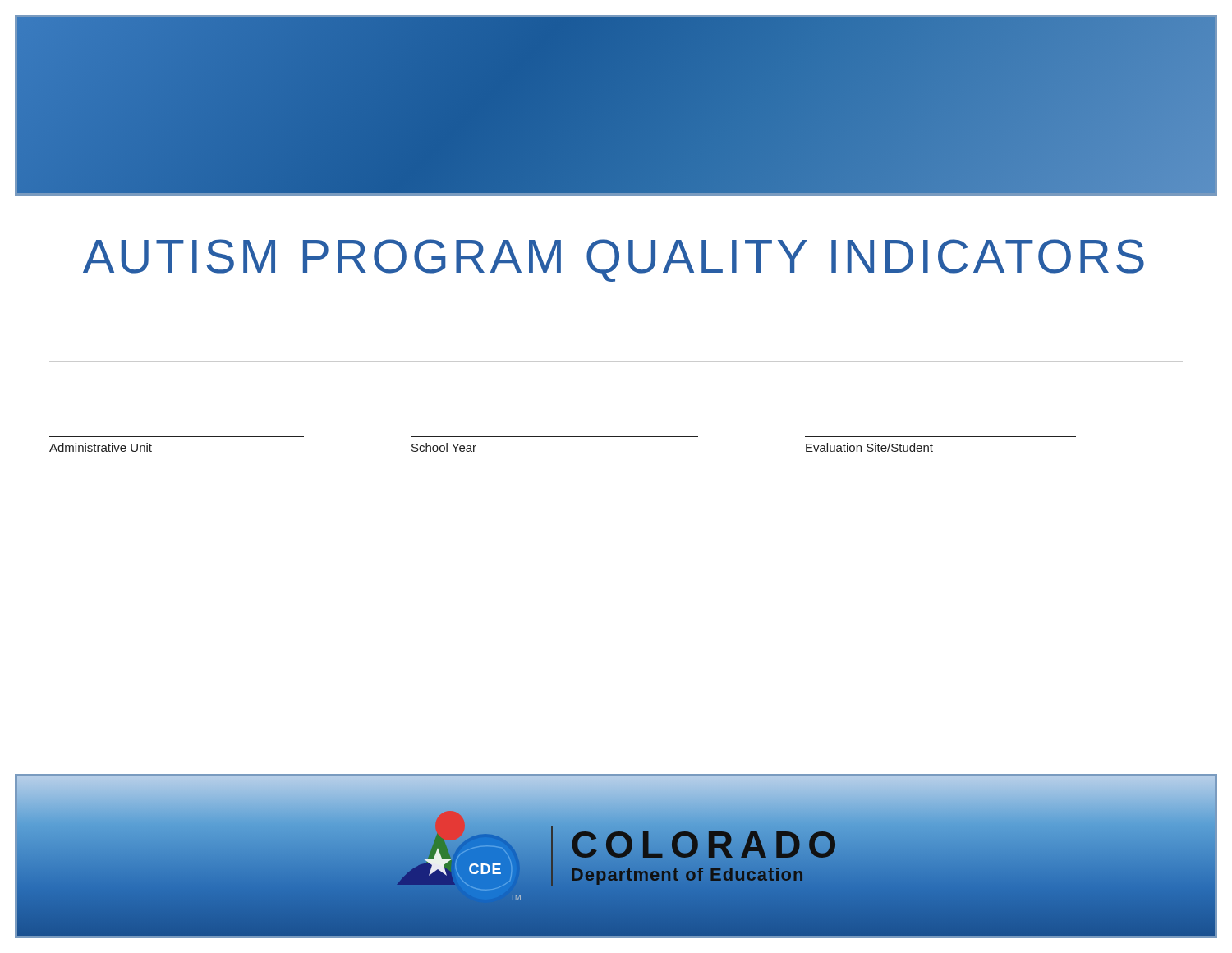Locate the text "Administrative Unit"
Screen dimensions: 953x1232
click(177, 445)
